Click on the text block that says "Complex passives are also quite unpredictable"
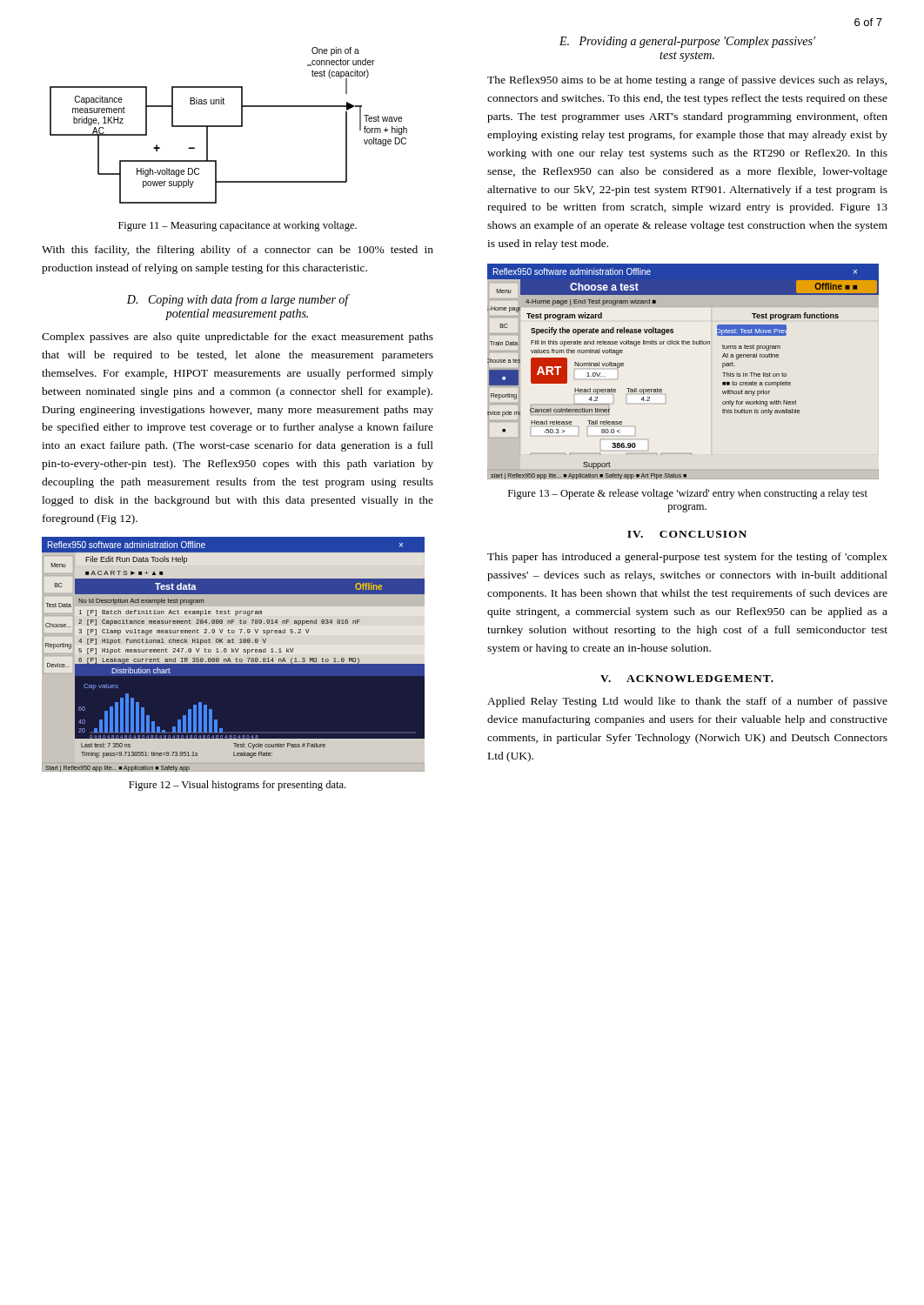Screen dimensions: 1305x924 click(x=238, y=427)
